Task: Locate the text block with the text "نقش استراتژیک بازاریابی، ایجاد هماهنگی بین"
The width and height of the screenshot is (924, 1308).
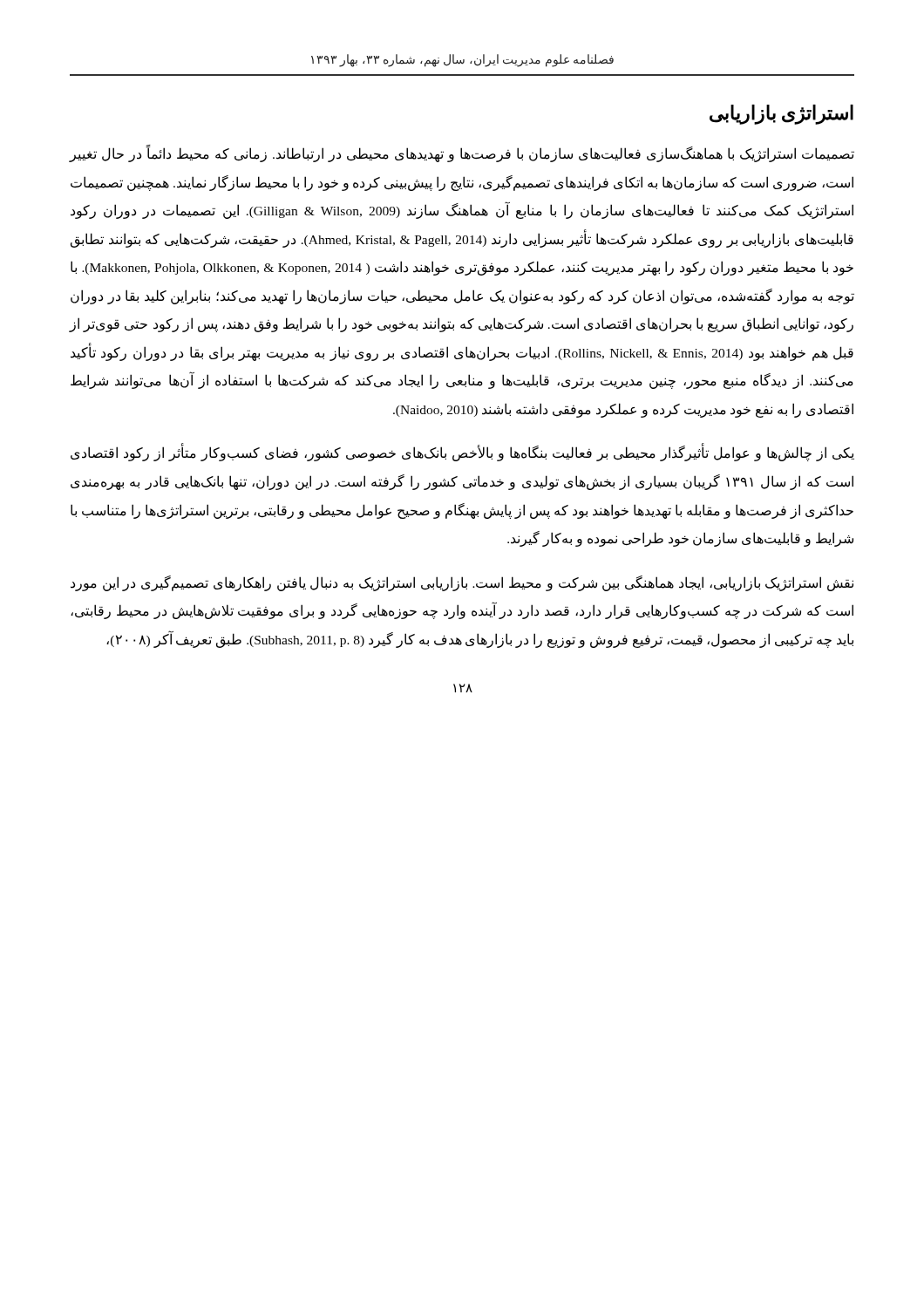Action: click(462, 611)
